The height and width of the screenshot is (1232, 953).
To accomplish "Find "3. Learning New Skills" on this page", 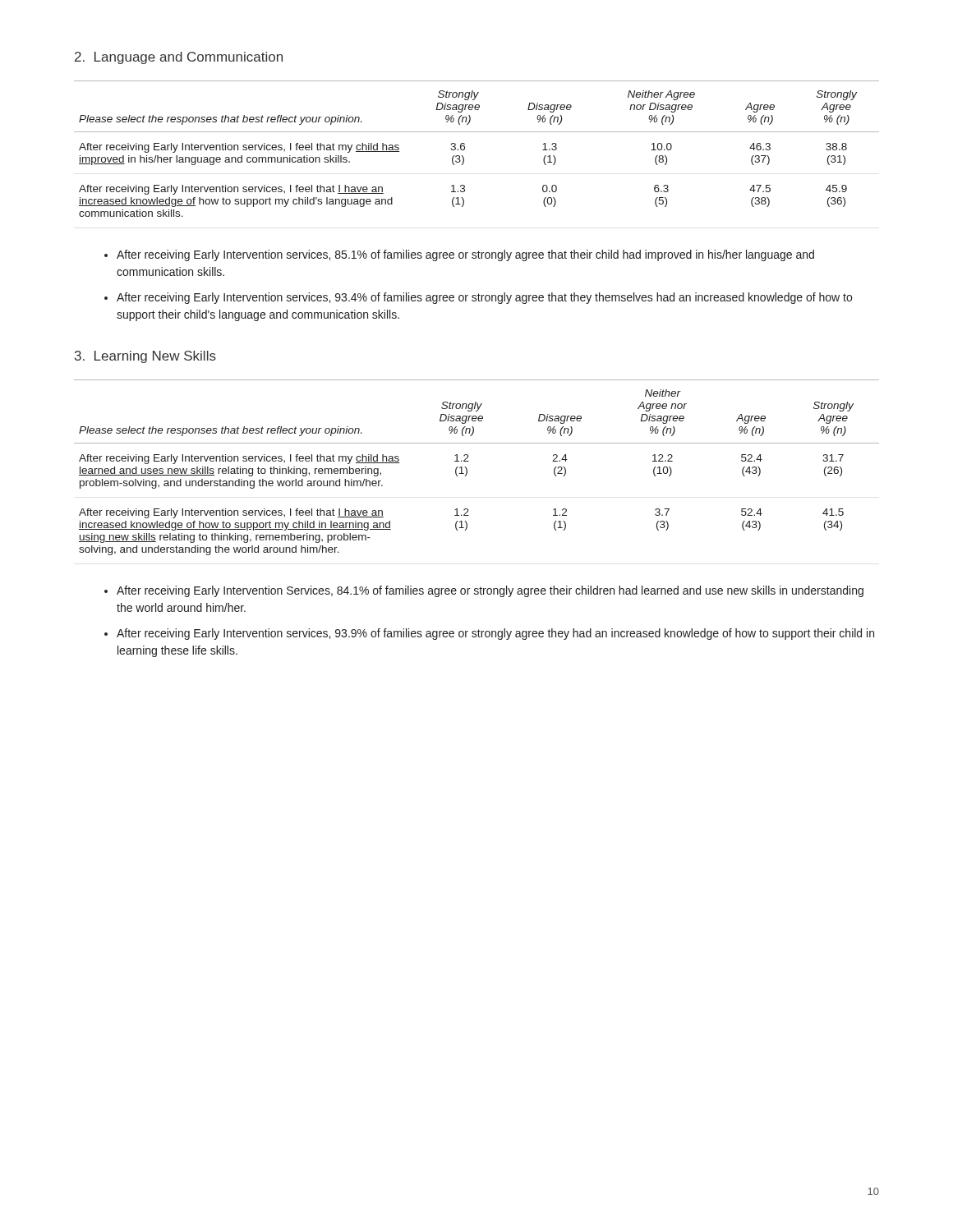I will tap(145, 356).
